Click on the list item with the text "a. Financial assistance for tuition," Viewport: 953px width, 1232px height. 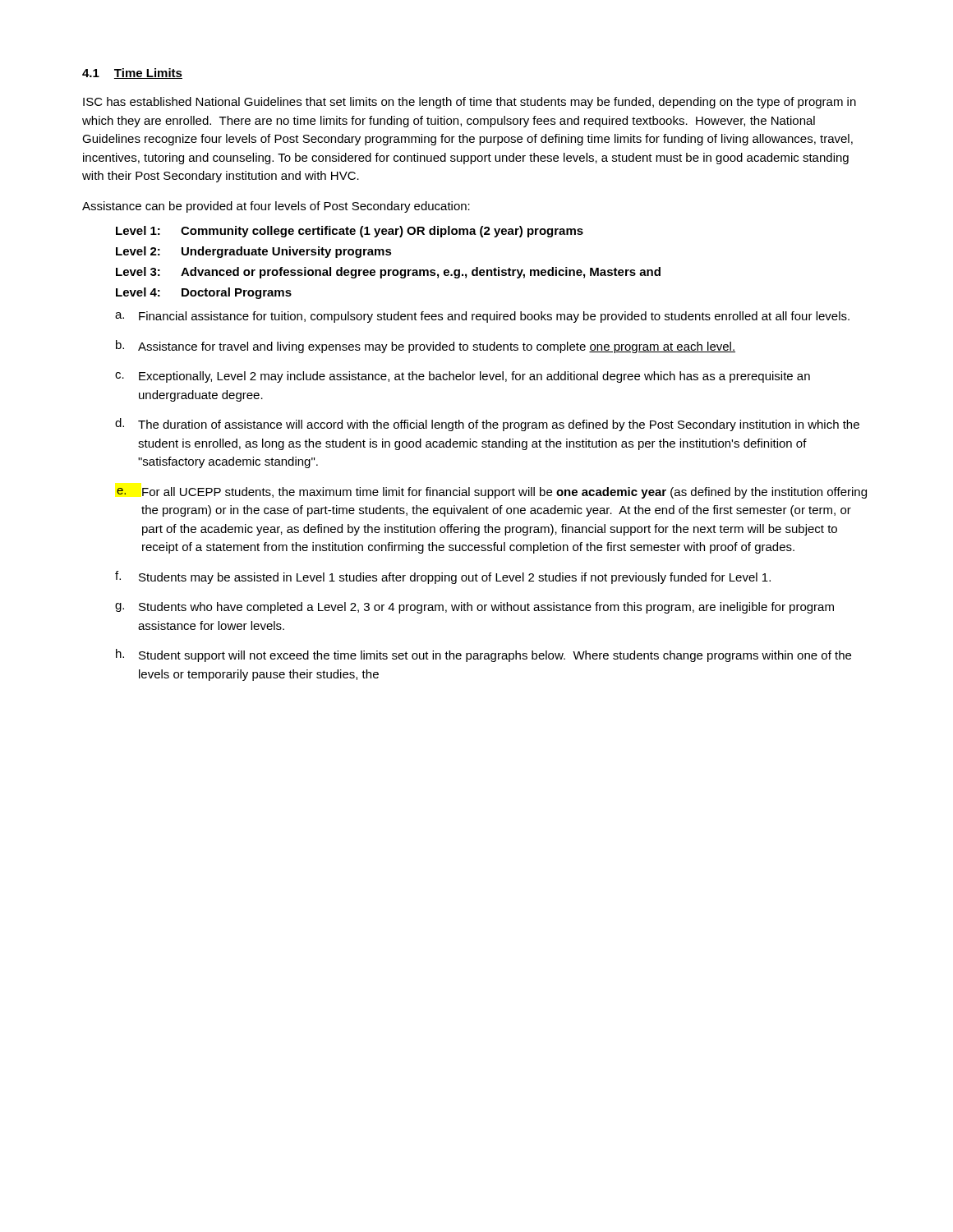493,316
